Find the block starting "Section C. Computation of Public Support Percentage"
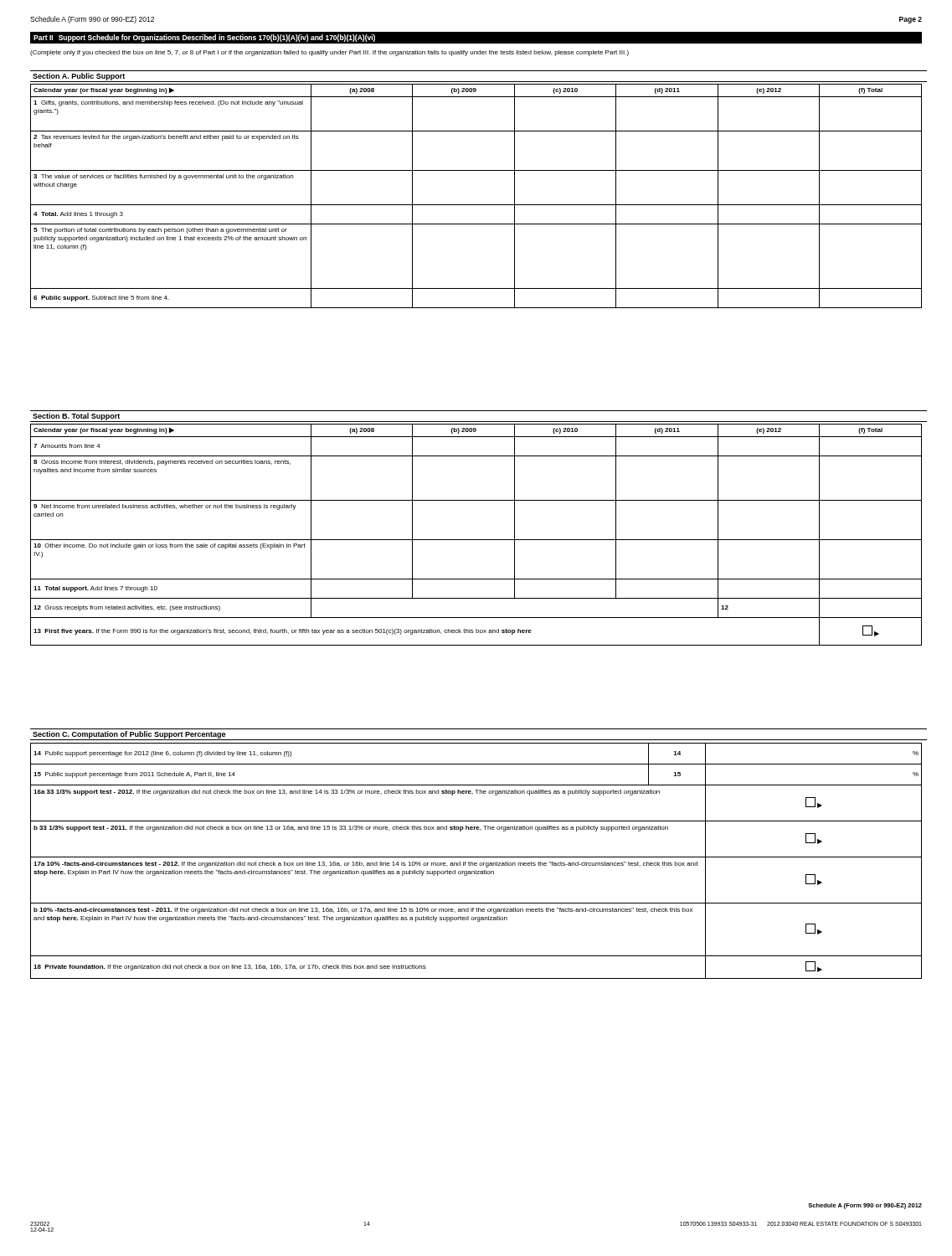Image resolution: width=952 pixels, height=1256 pixels. (129, 734)
